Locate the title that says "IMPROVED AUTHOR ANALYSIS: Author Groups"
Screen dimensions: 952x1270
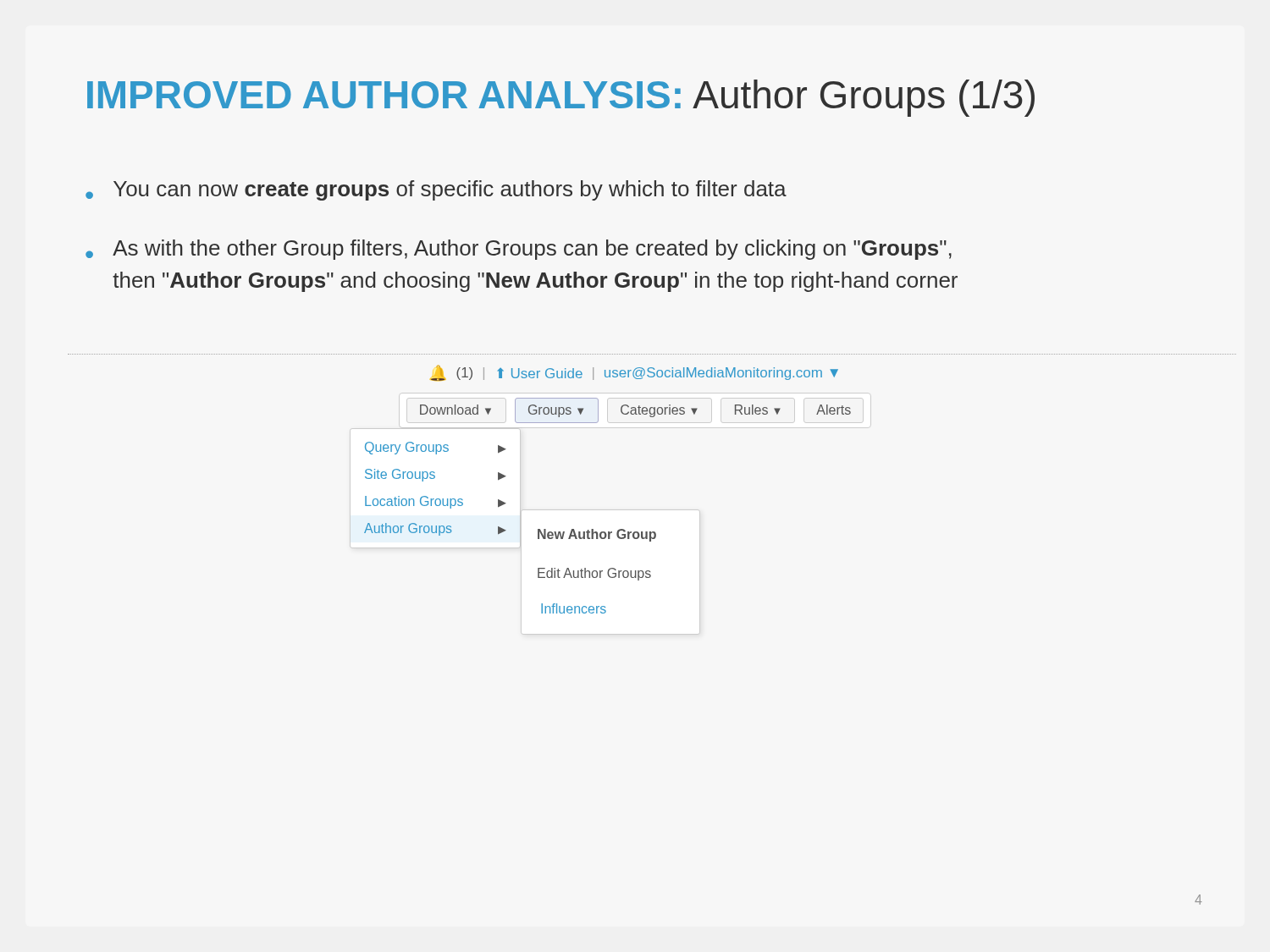pyautogui.click(x=561, y=95)
